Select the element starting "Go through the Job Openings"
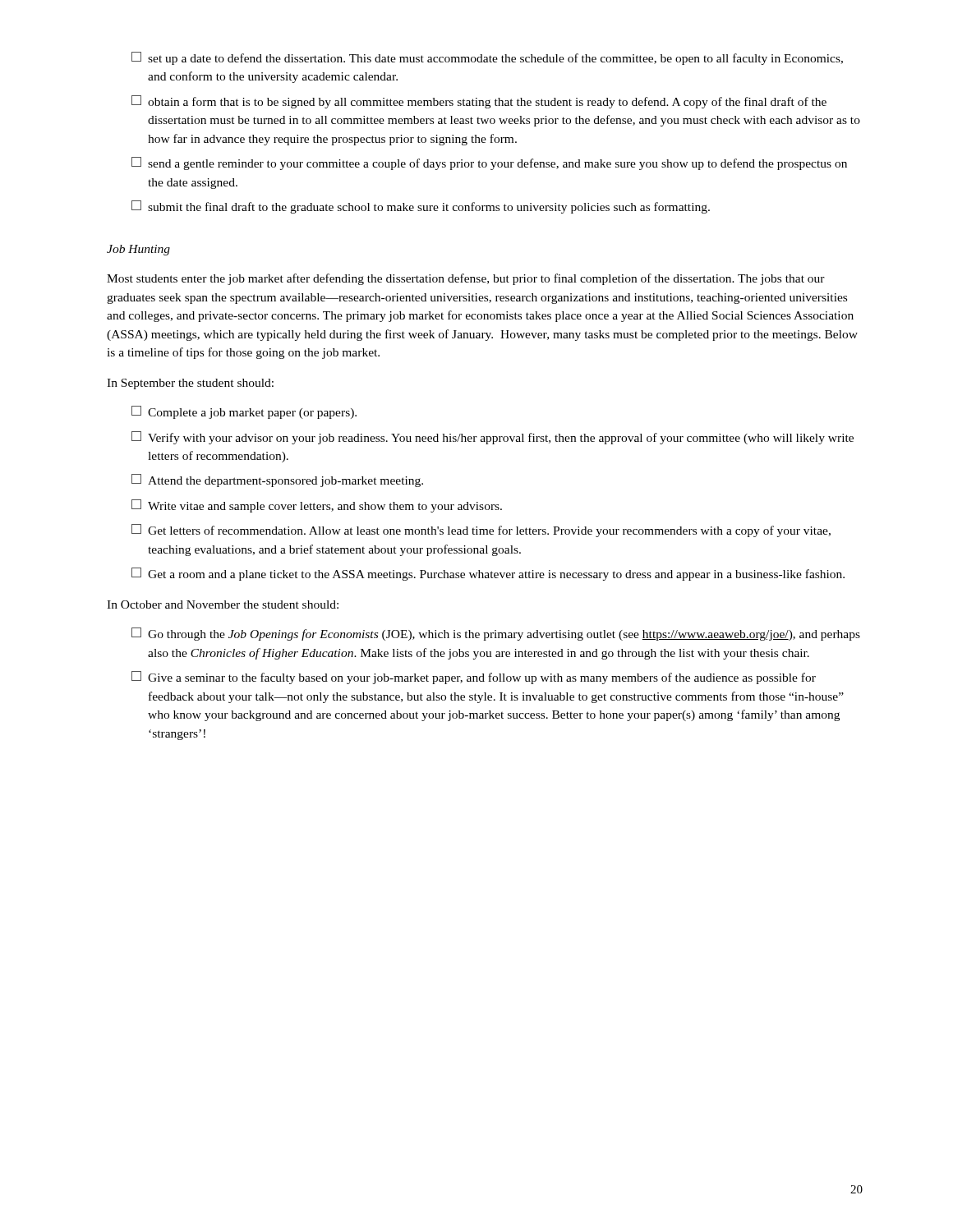This screenshot has width=953, height=1232. pos(497,644)
